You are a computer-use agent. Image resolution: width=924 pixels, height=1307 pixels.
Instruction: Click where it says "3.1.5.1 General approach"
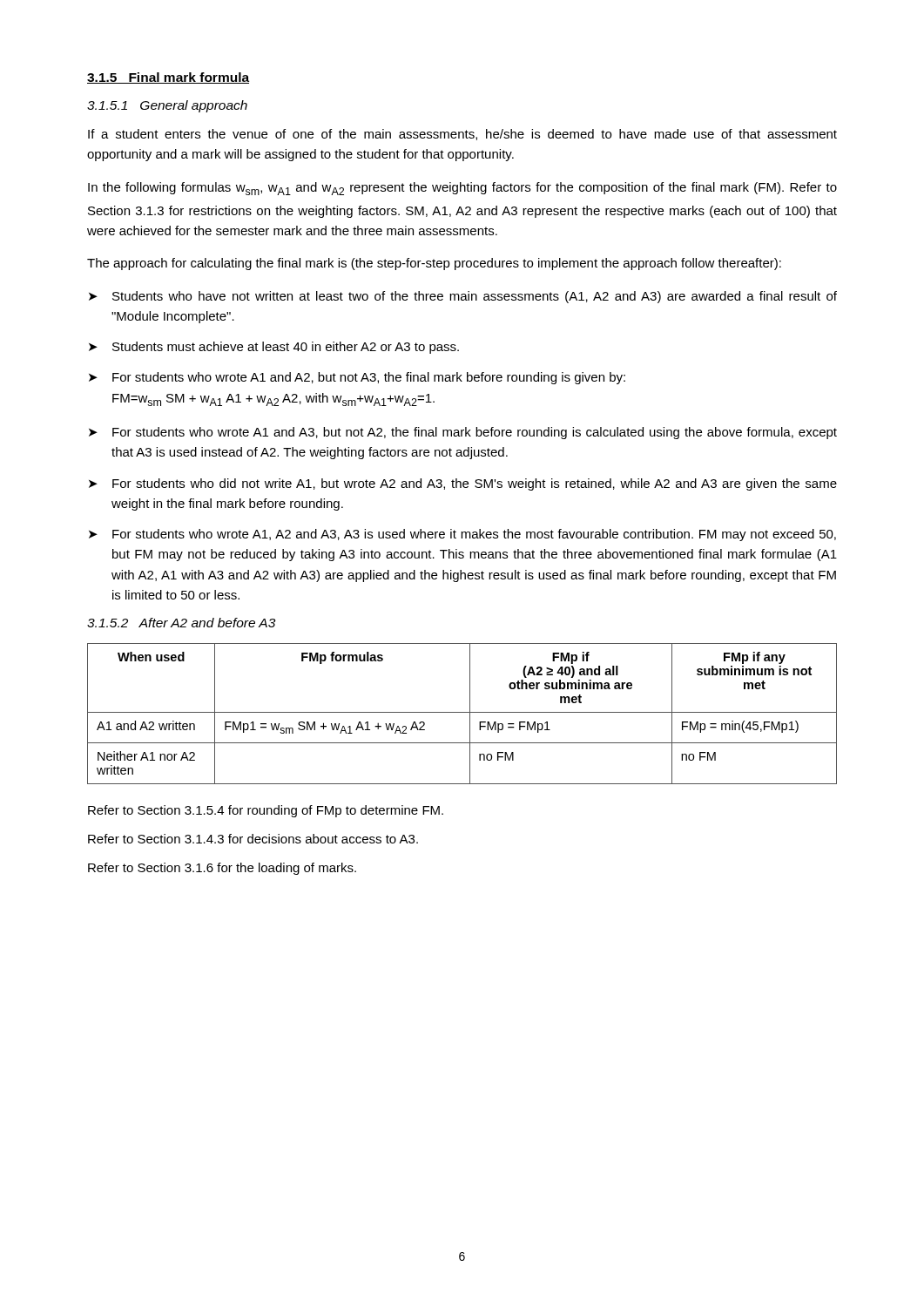pyautogui.click(x=167, y=105)
